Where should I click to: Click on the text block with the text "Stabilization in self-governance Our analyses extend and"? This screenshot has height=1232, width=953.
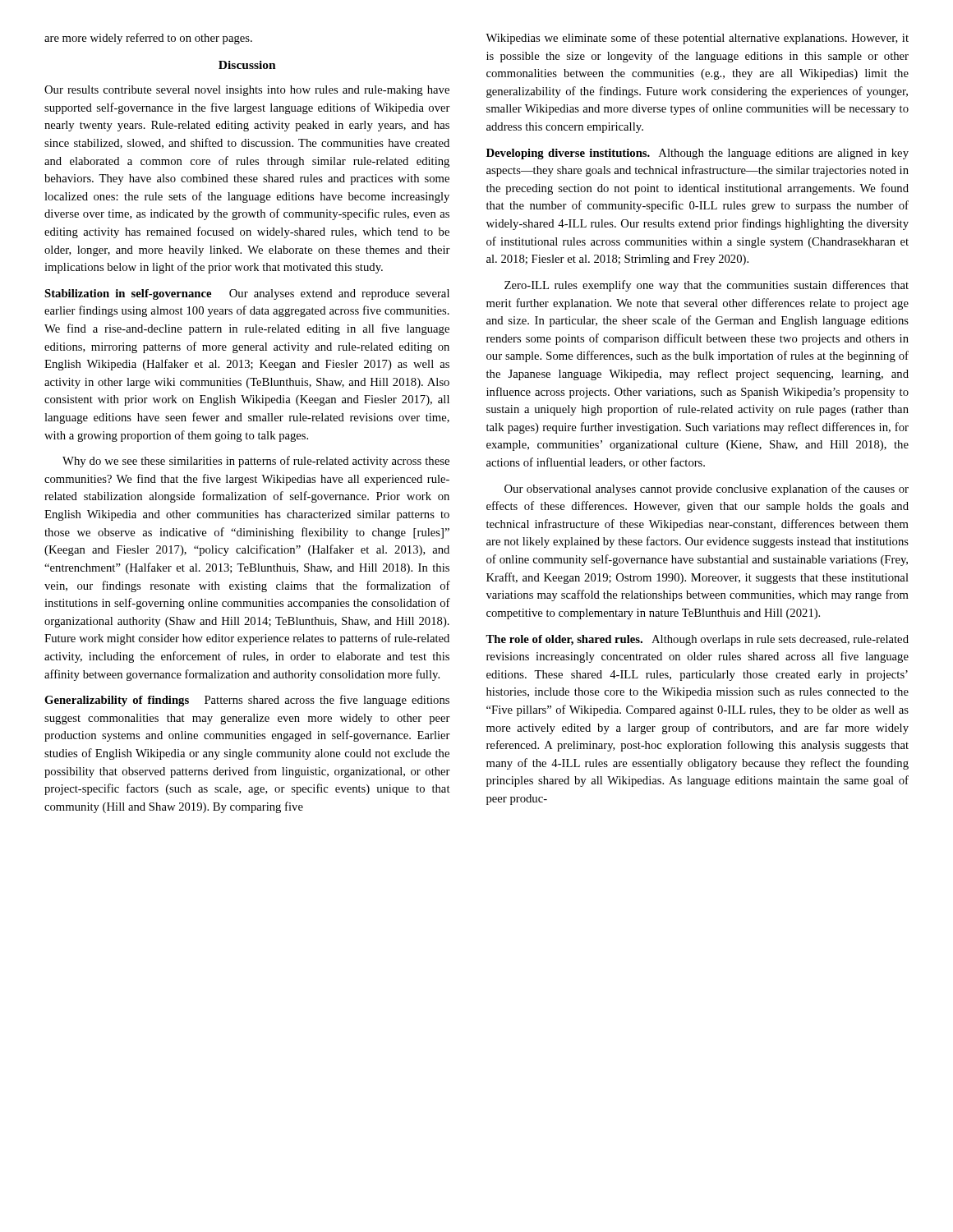(247, 364)
